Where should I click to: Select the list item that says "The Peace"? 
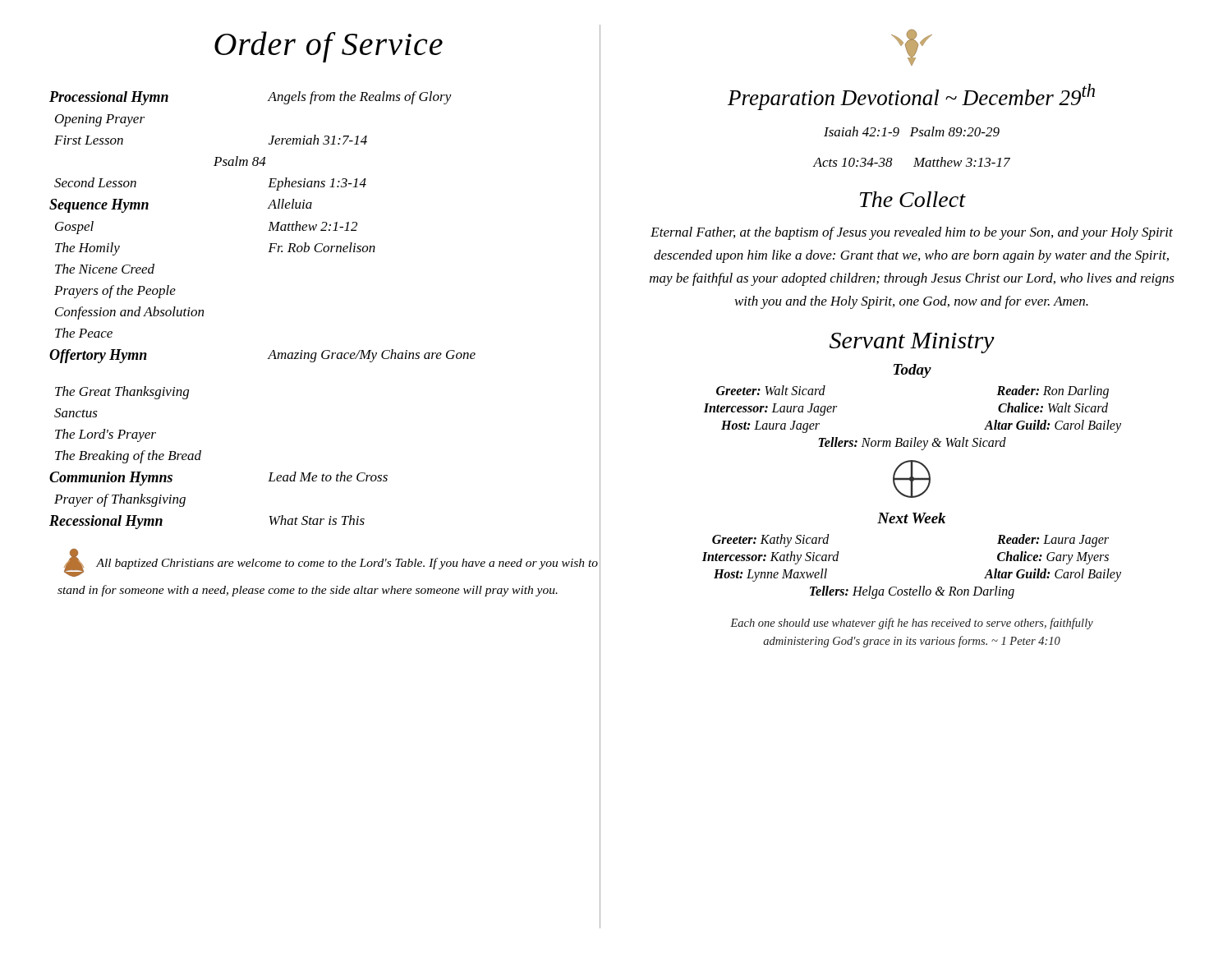pyautogui.click(x=96, y=333)
